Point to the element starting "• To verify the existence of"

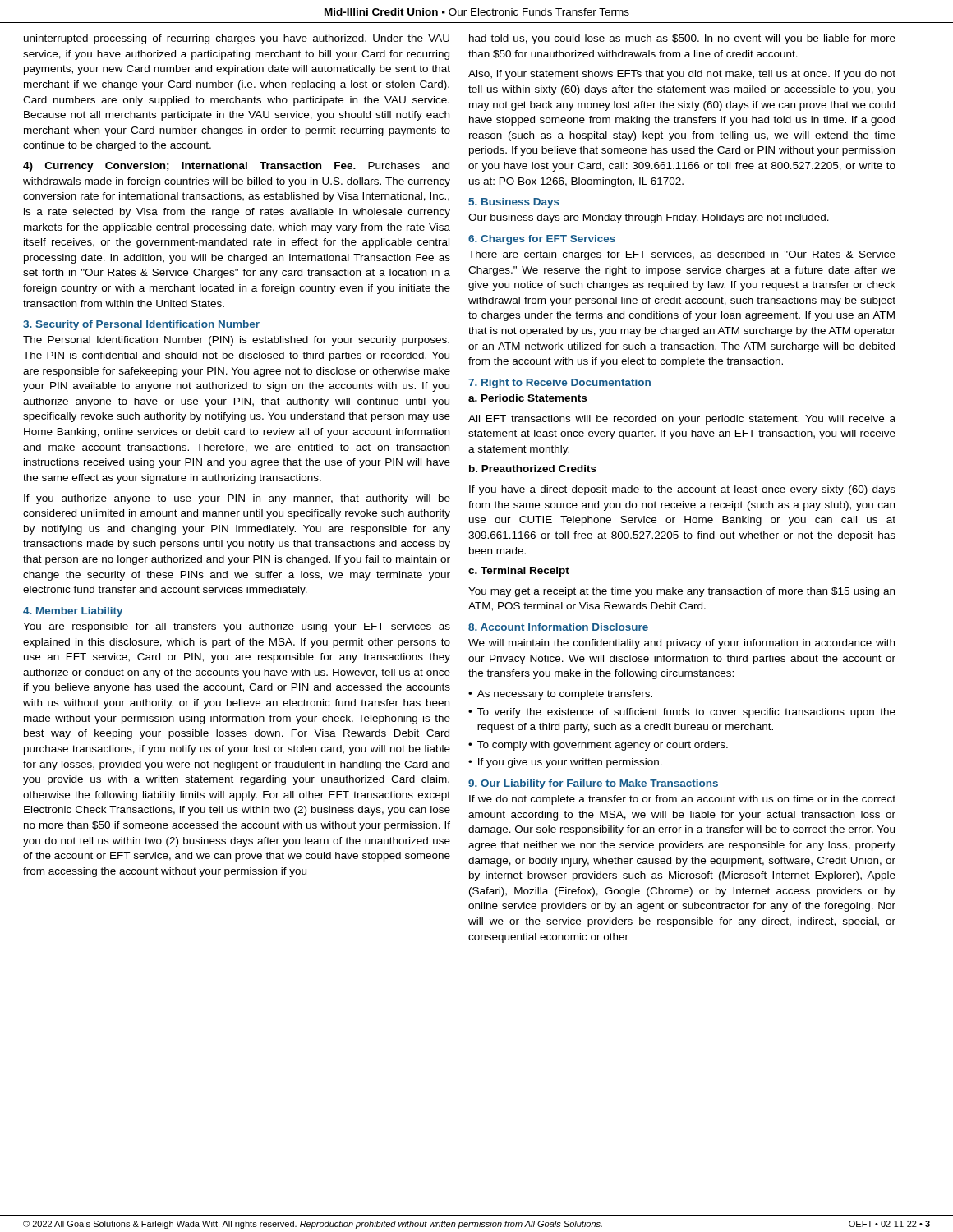[x=682, y=720]
